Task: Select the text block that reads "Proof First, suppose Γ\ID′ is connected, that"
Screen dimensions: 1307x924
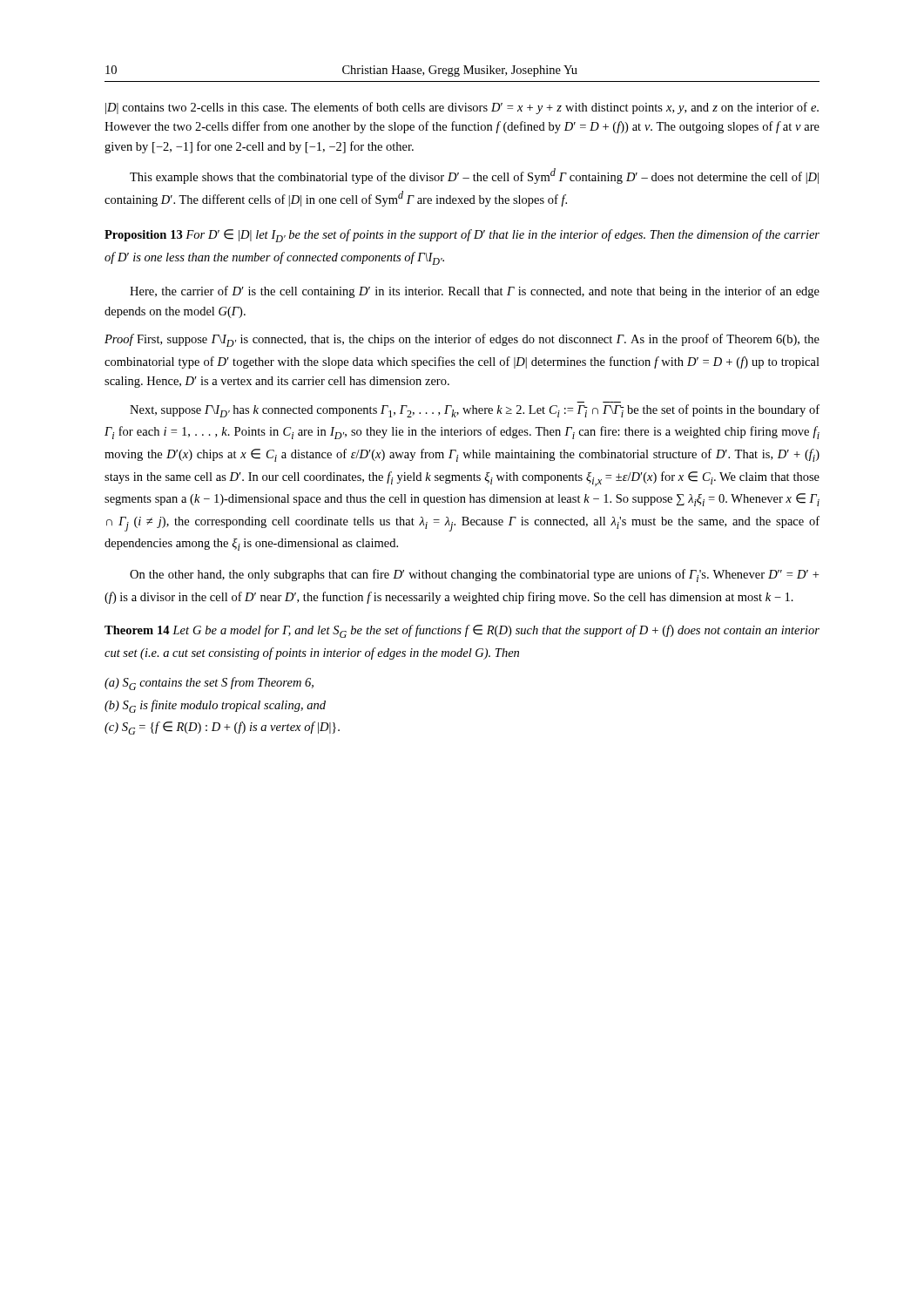Action: 462,360
